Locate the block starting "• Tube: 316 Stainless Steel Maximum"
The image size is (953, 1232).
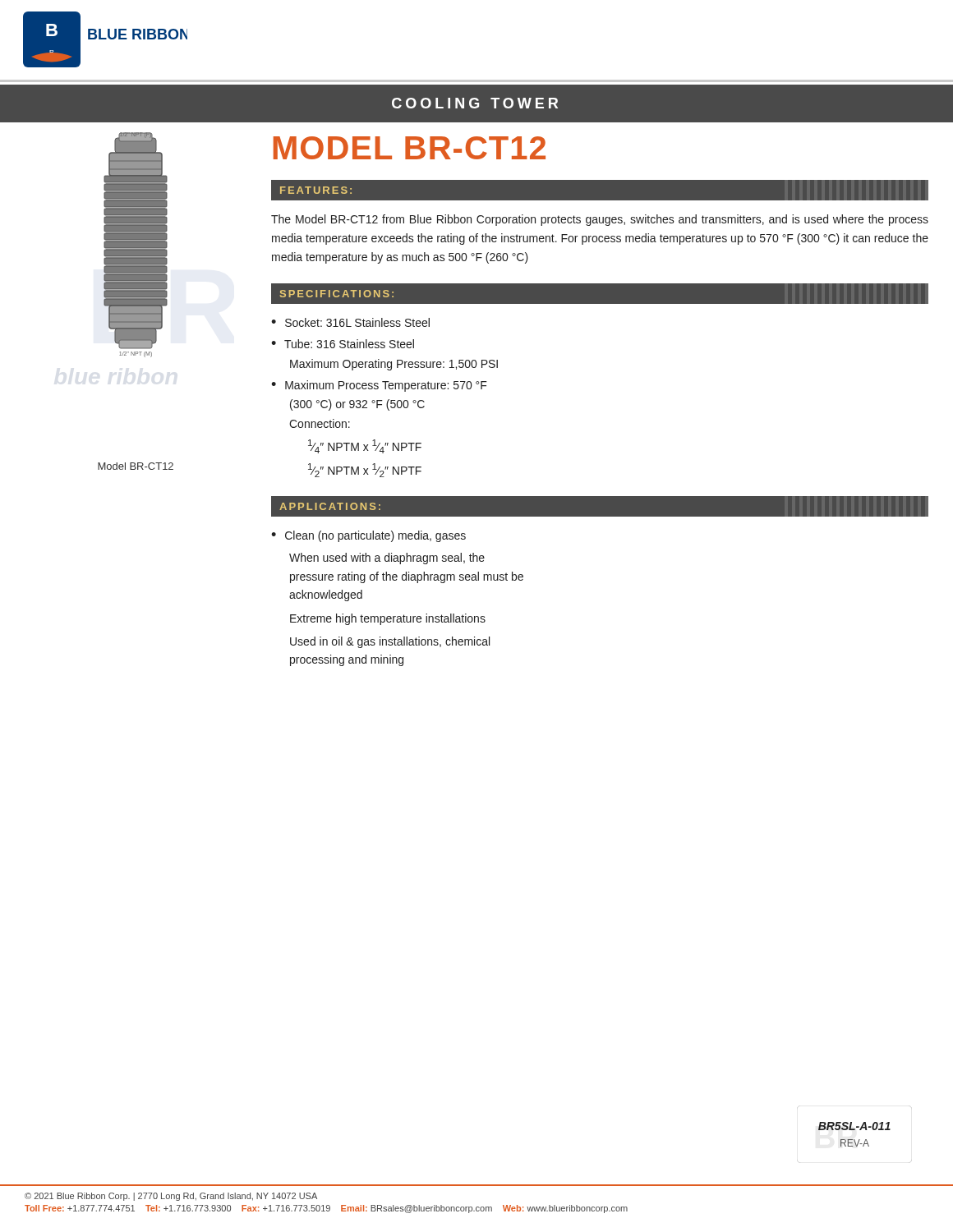coord(385,355)
